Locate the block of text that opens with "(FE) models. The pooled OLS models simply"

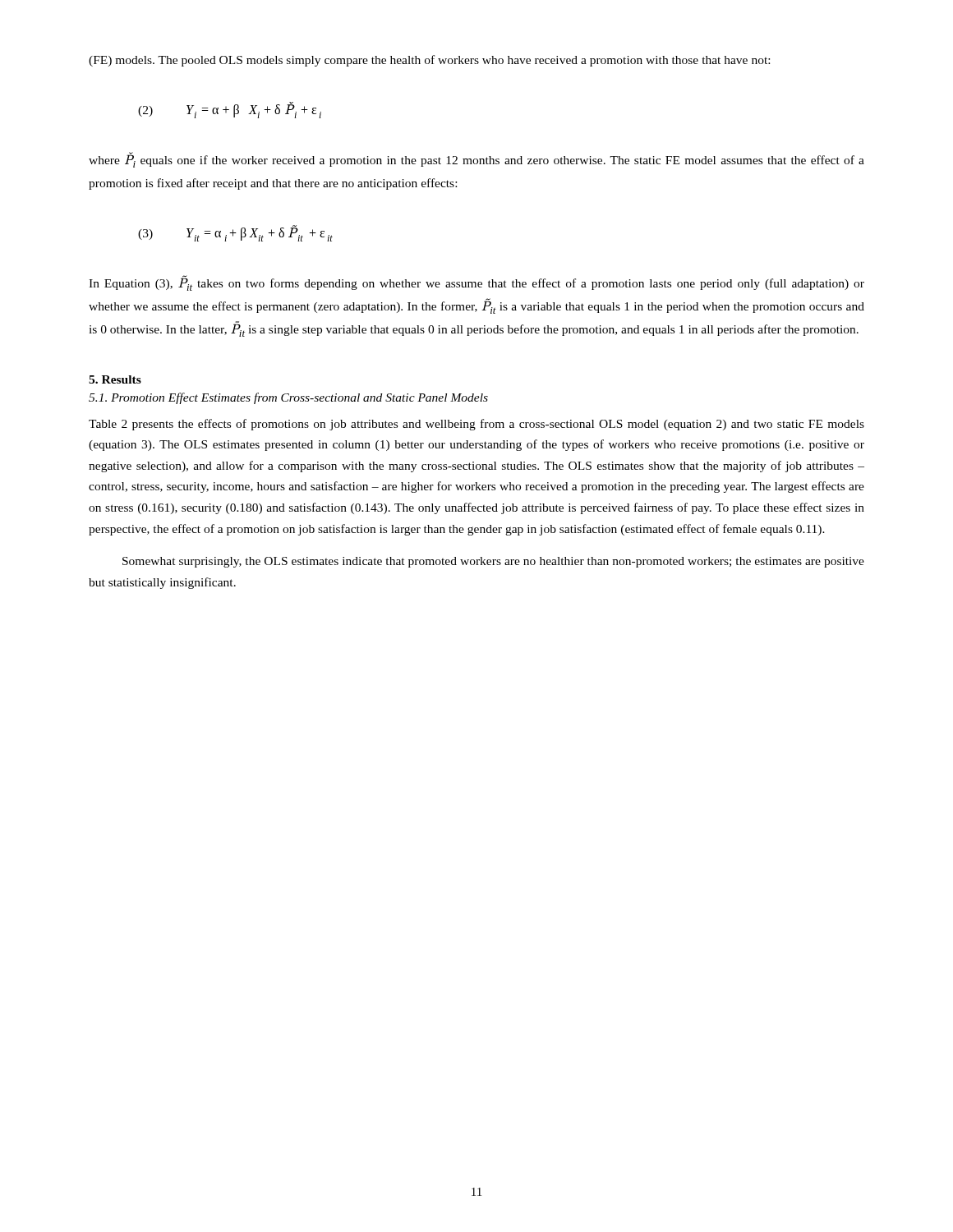430,60
